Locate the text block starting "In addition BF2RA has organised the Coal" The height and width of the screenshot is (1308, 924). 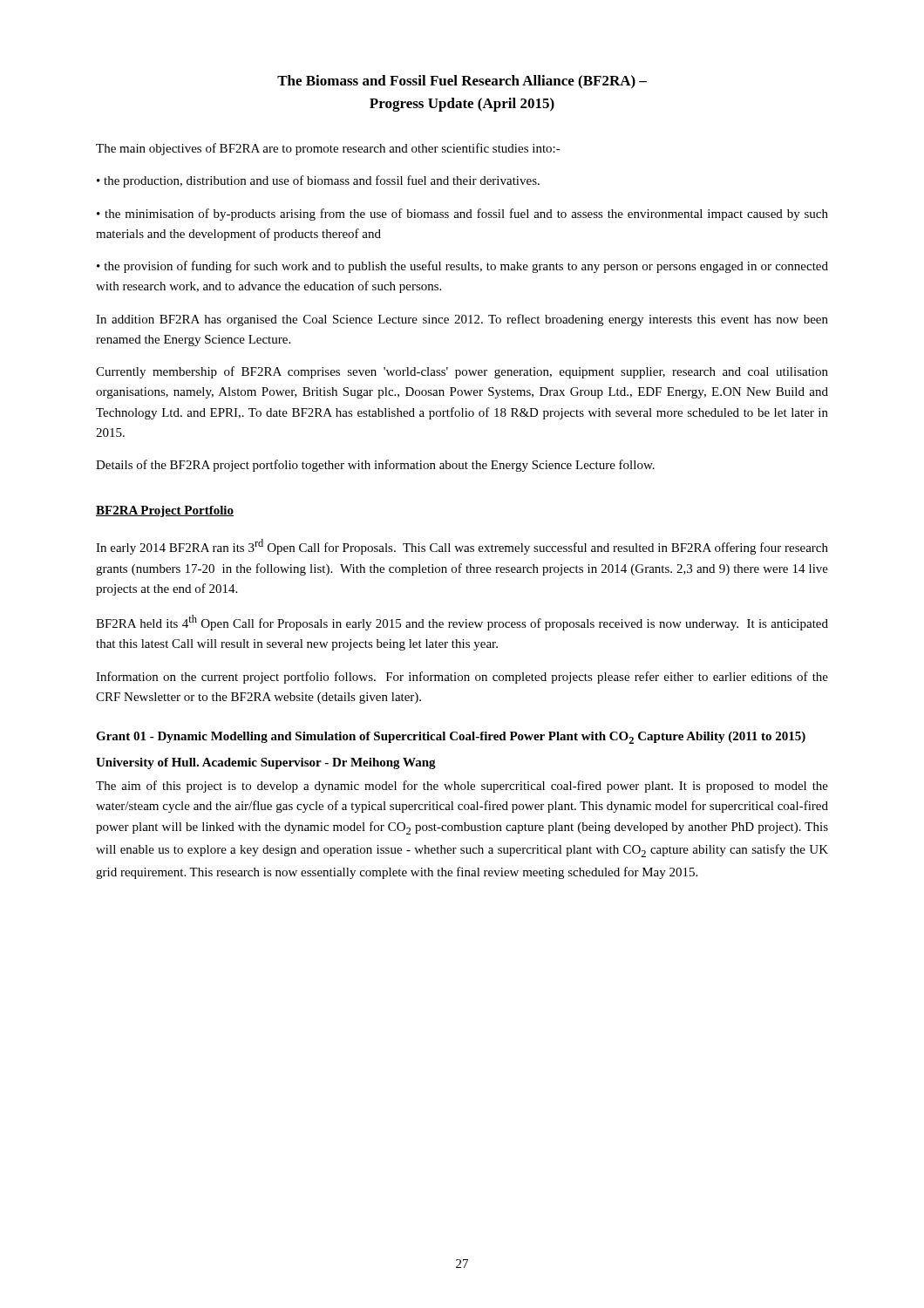tap(462, 329)
